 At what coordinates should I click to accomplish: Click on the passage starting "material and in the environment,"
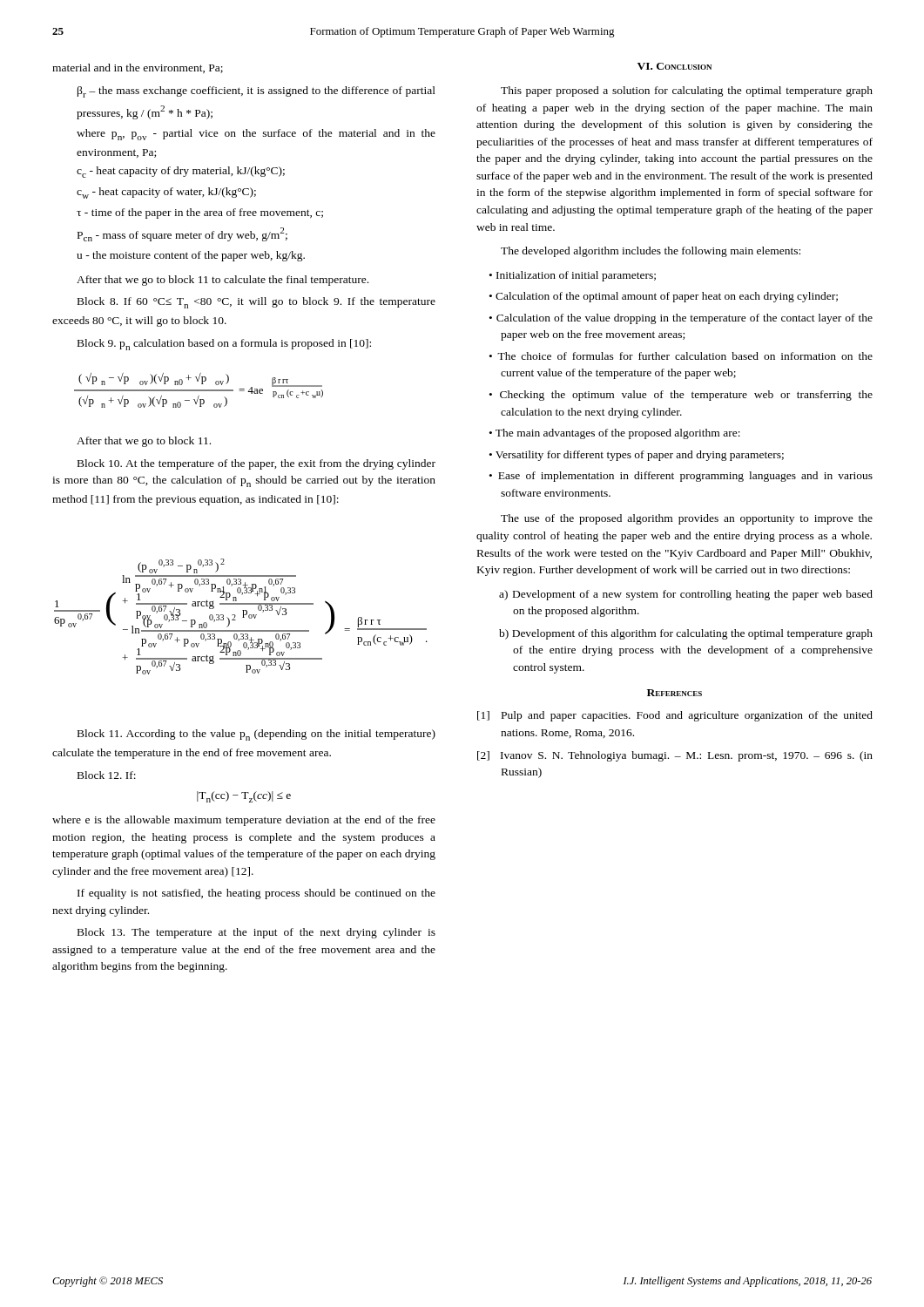coord(138,68)
